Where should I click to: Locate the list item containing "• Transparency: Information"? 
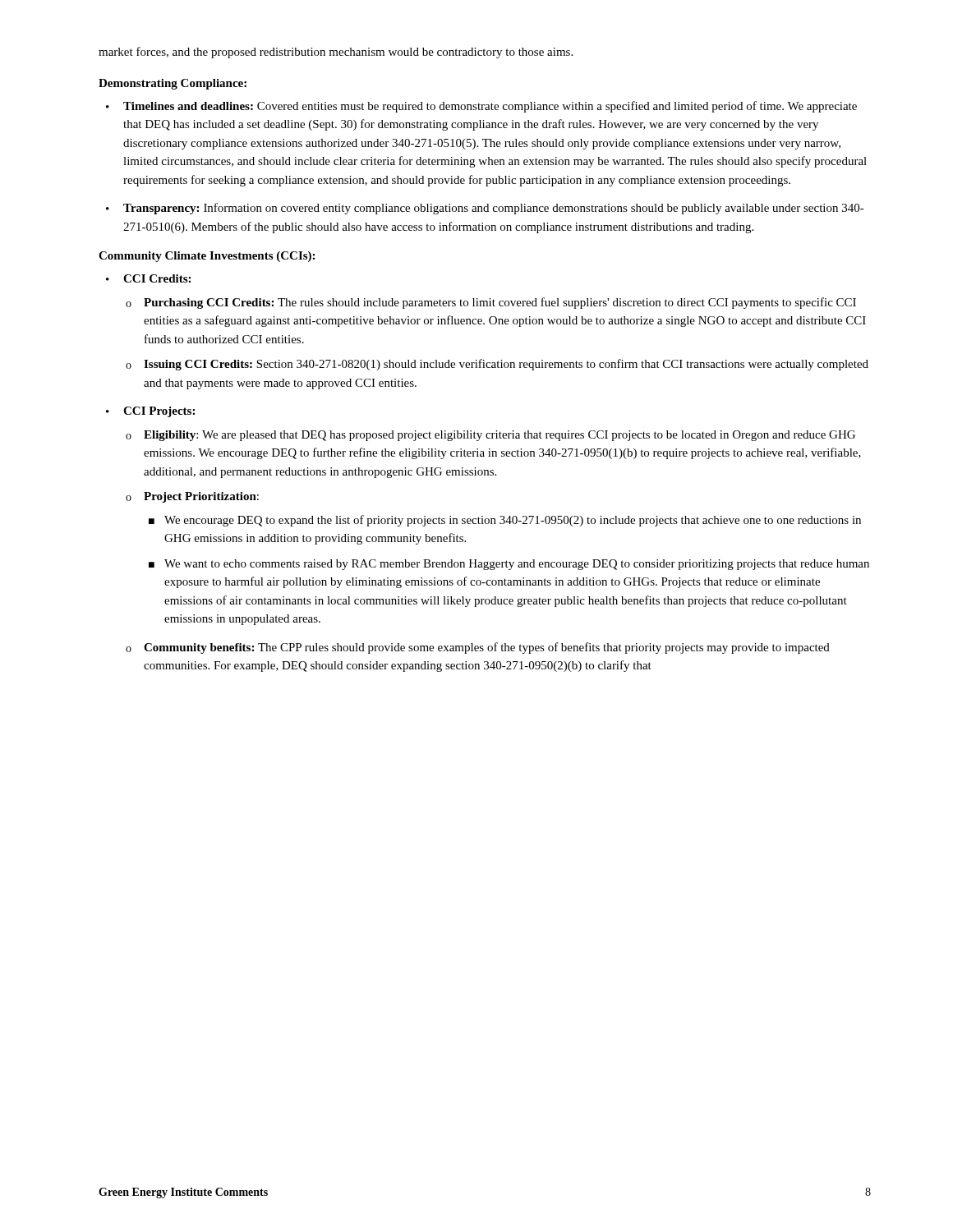(494, 216)
